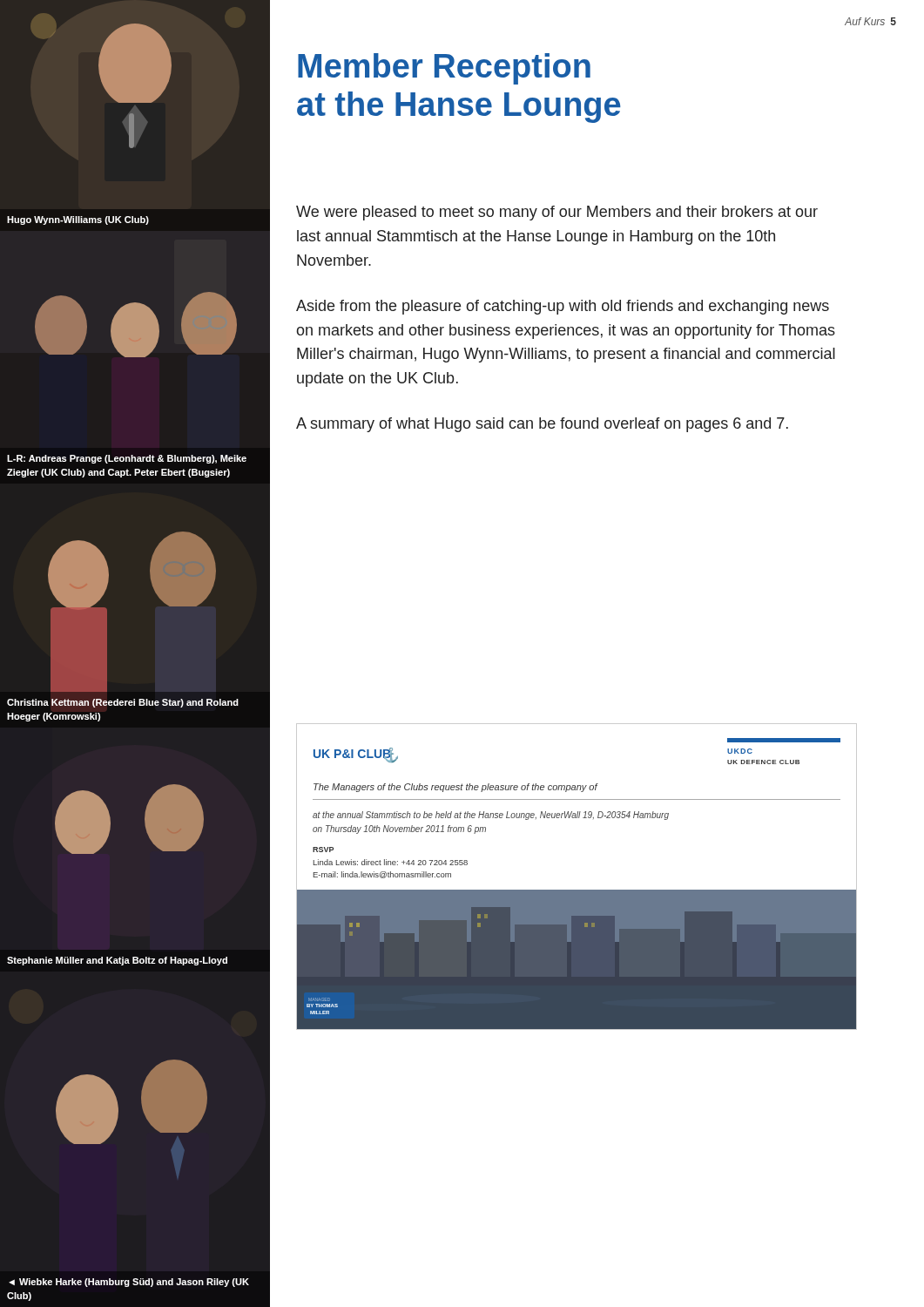Where is the title that starts "Member Receptionat the"?

point(575,86)
